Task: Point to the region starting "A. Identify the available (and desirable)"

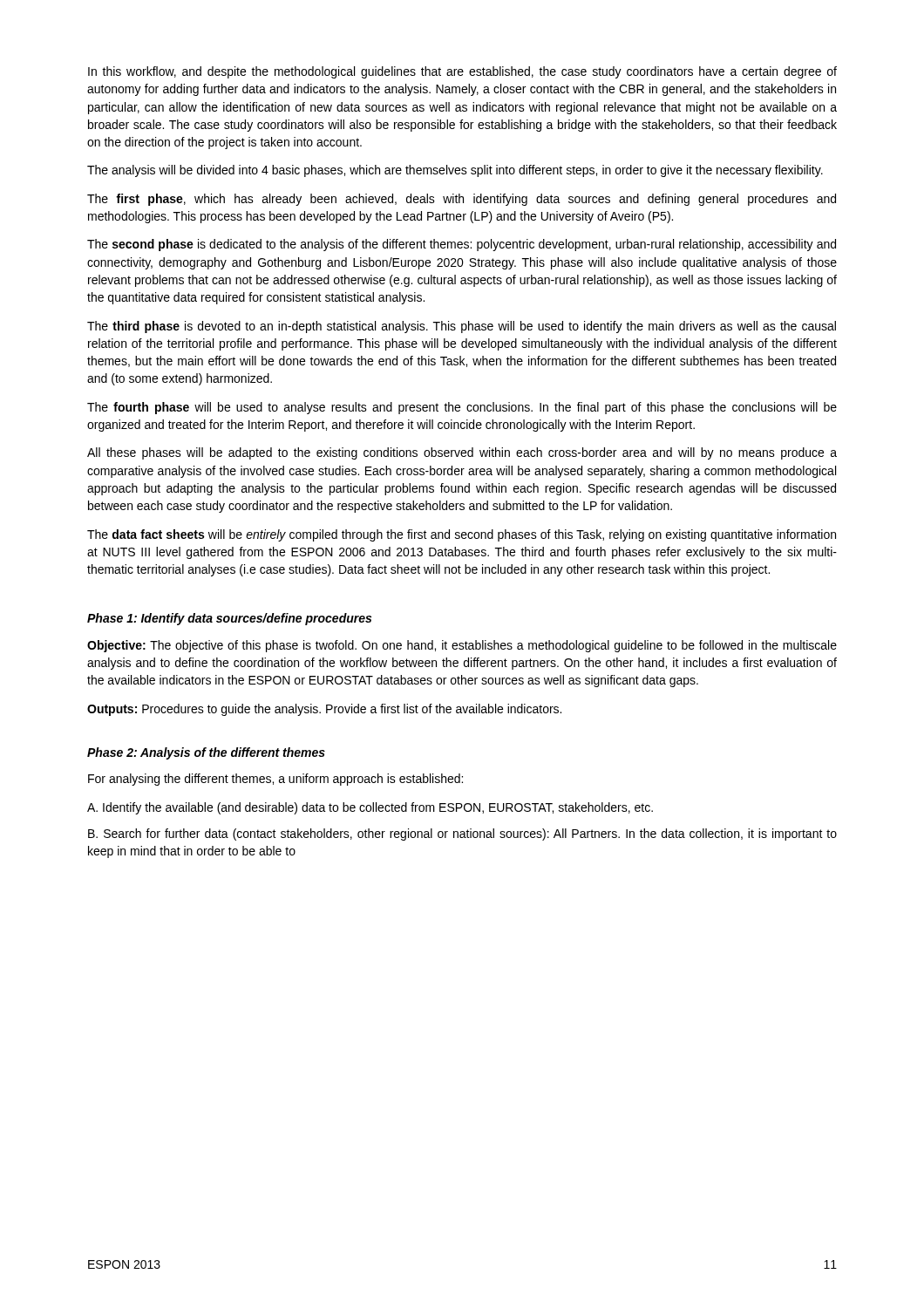Action: [370, 807]
